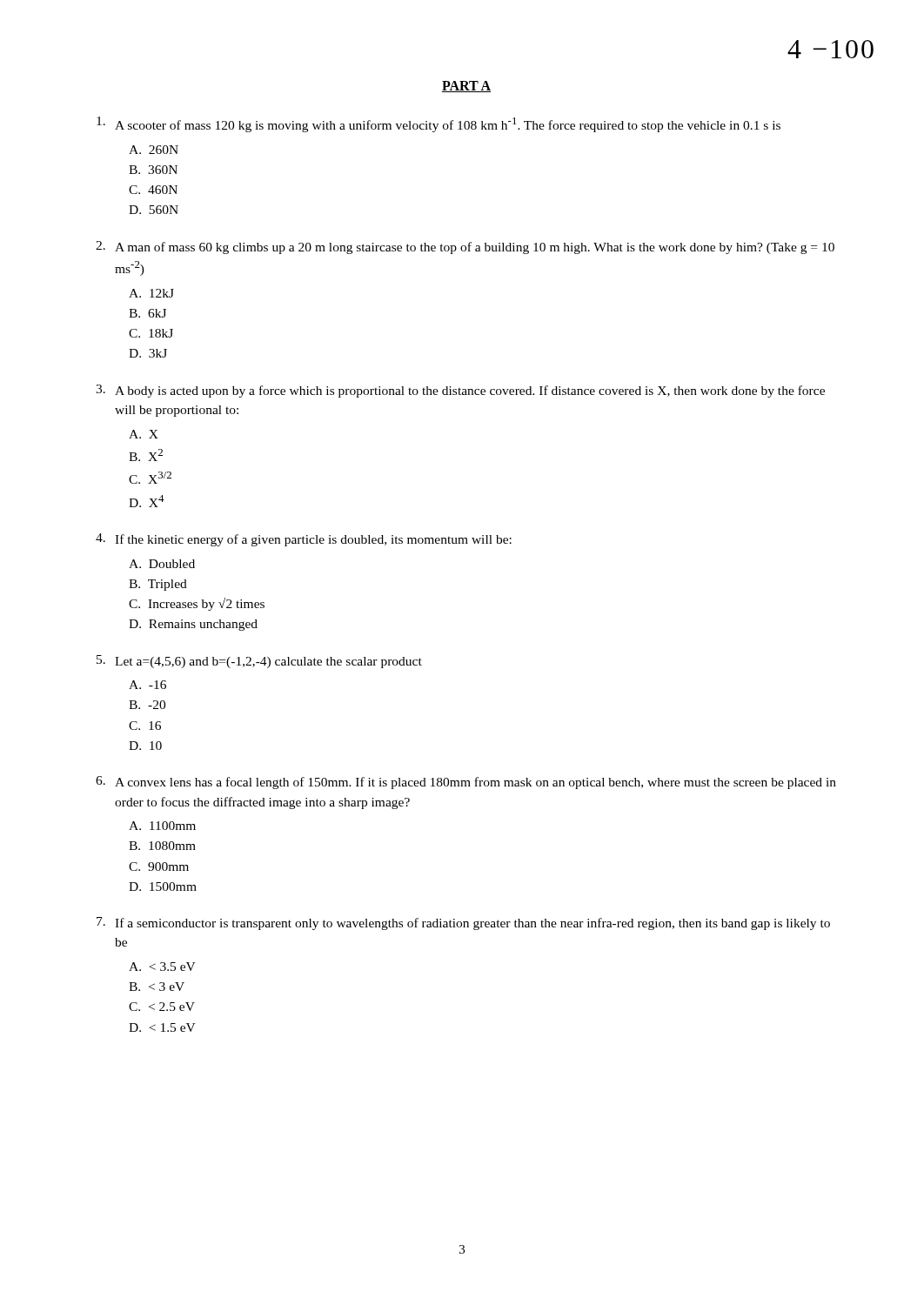Click on the list item that says "3. A body is acted"
This screenshot has width=924, height=1305.
pyautogui.click(x=460, y=391)
